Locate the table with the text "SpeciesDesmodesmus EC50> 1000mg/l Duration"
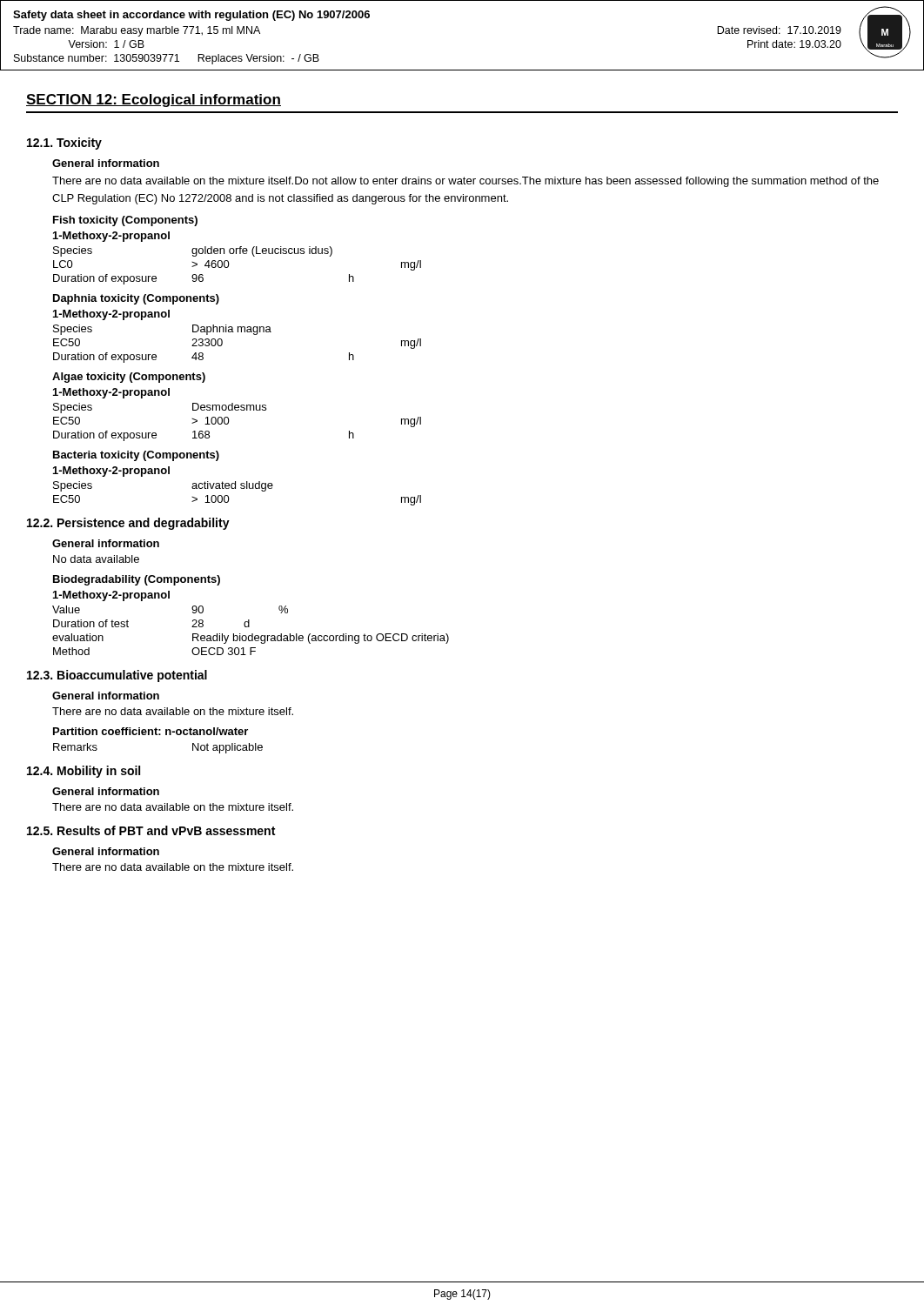Image resolution: width=924 pixels, height=1305 pixels. [475, 421]
